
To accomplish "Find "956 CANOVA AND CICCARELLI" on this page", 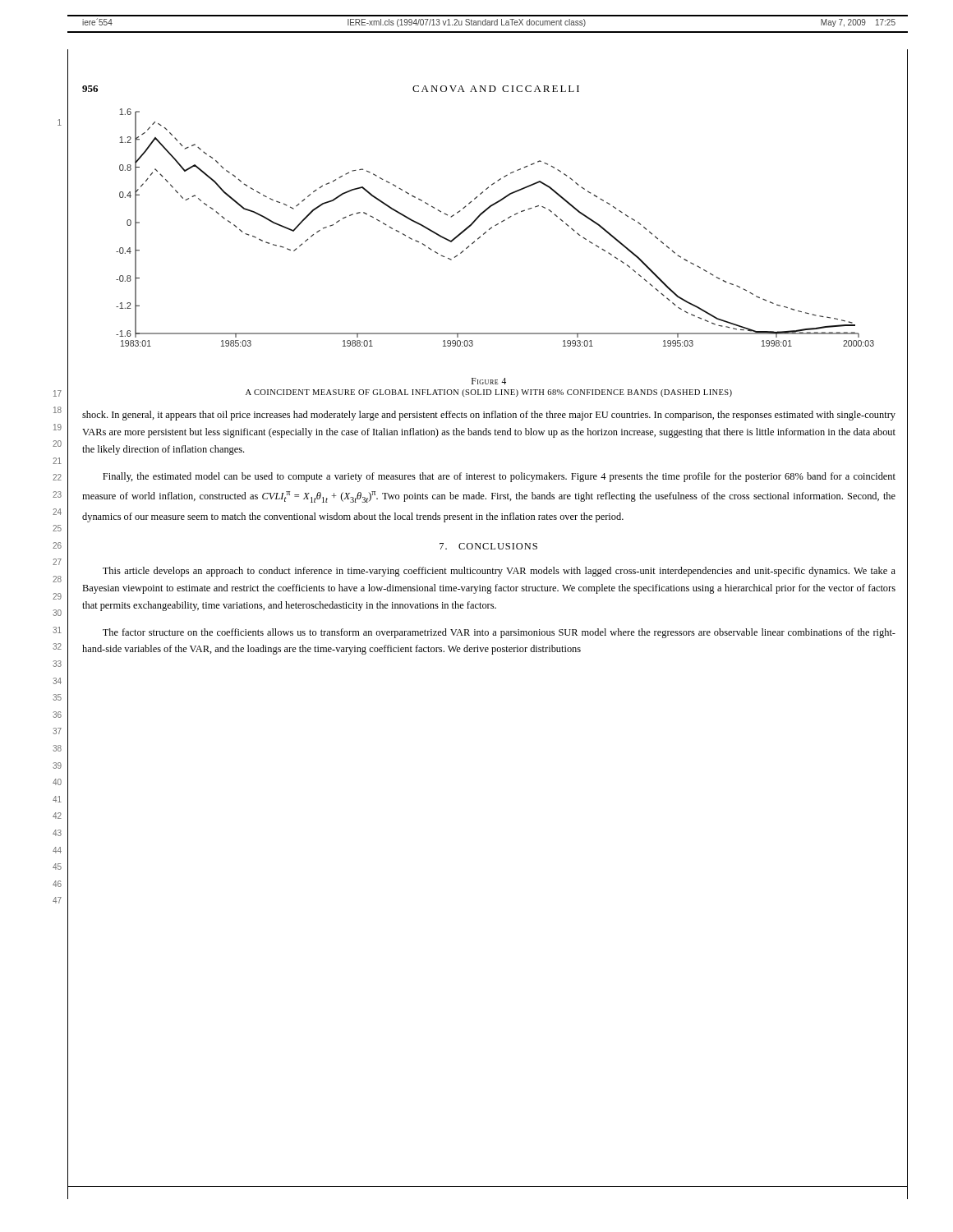I will pyautogui.click(x=489, y=89).
